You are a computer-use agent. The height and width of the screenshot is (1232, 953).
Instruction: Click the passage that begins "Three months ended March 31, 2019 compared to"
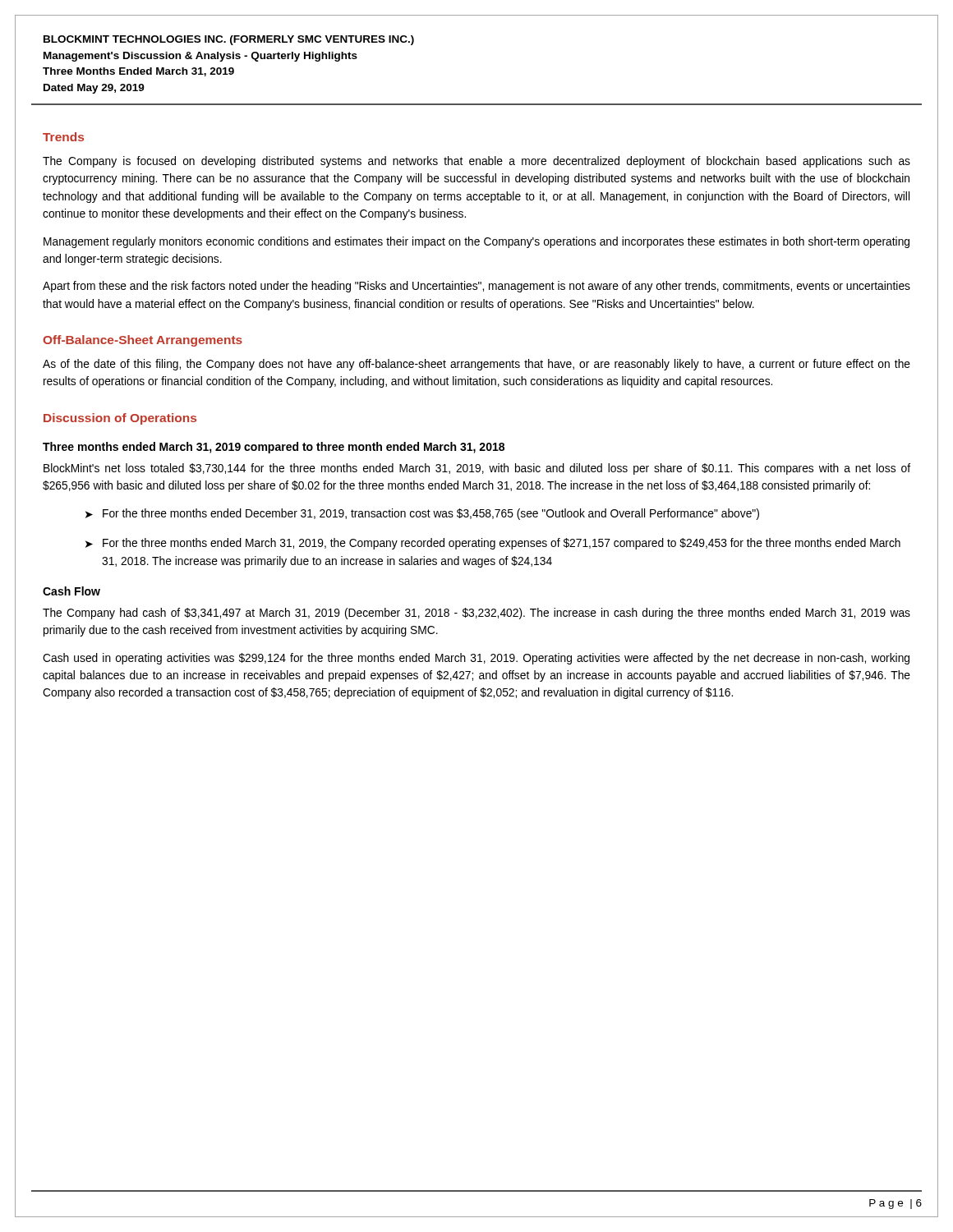[274, 447]
